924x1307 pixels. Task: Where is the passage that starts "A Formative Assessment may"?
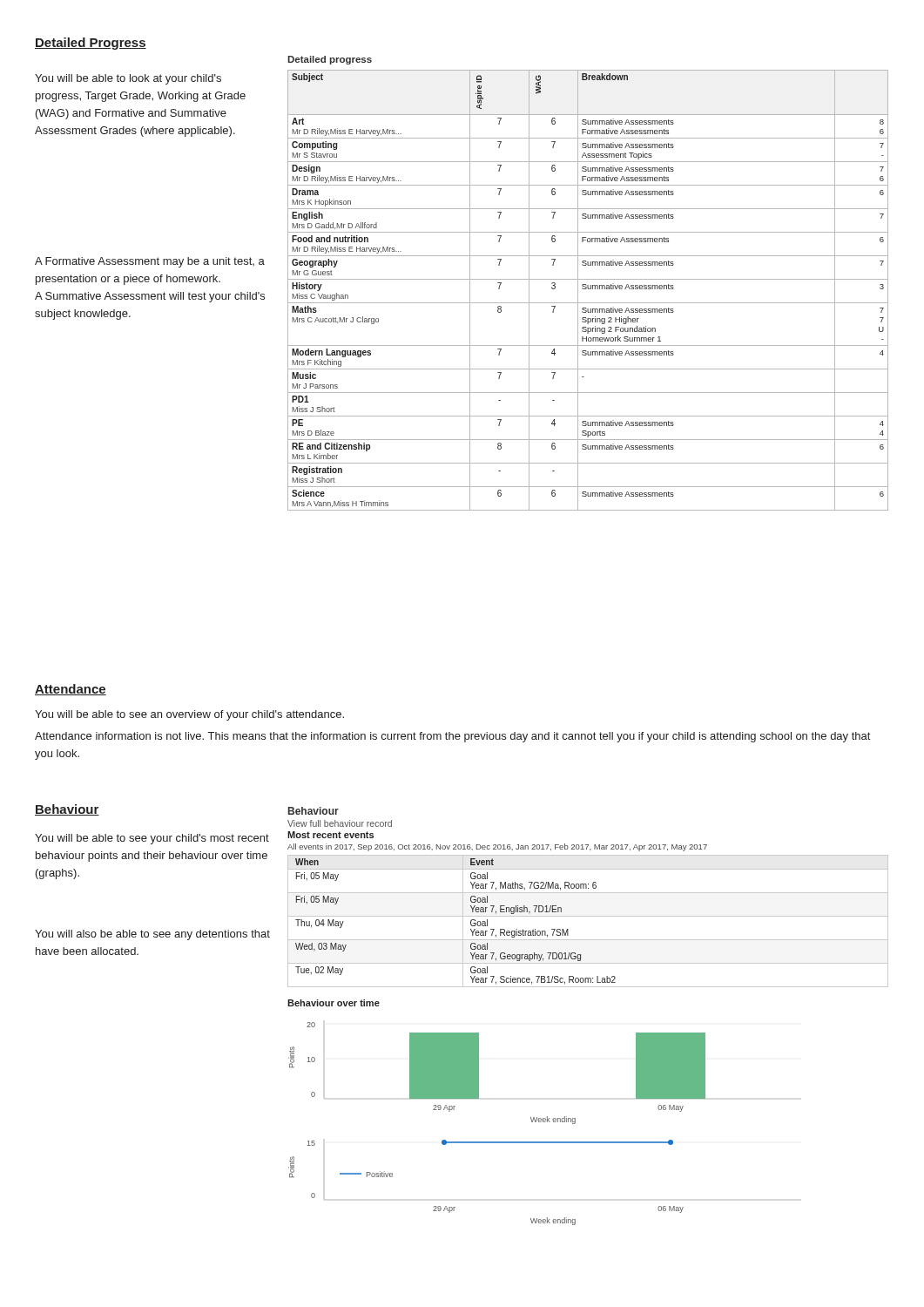tap(150, 287)
